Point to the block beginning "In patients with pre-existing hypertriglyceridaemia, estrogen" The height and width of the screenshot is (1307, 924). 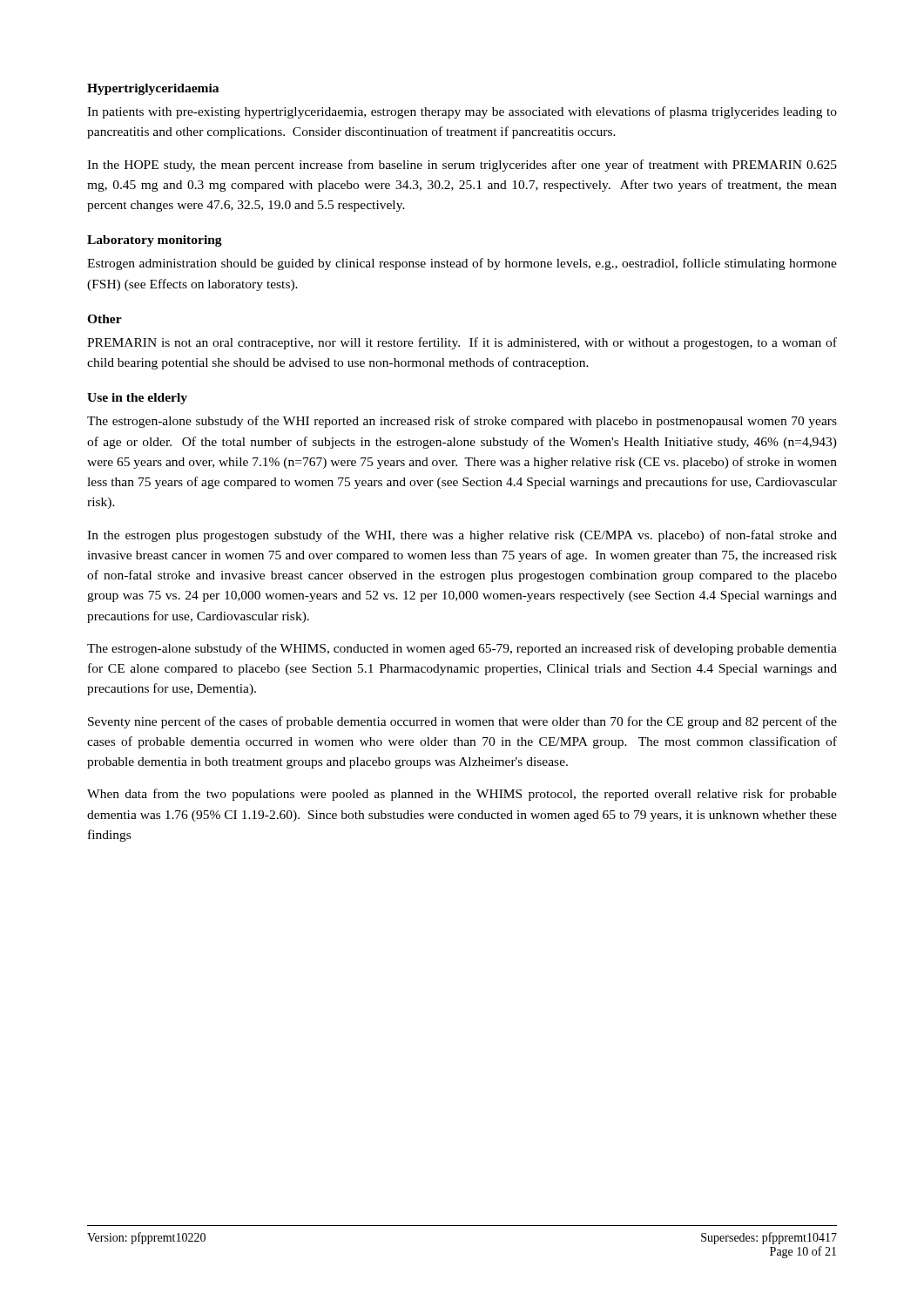462,121
